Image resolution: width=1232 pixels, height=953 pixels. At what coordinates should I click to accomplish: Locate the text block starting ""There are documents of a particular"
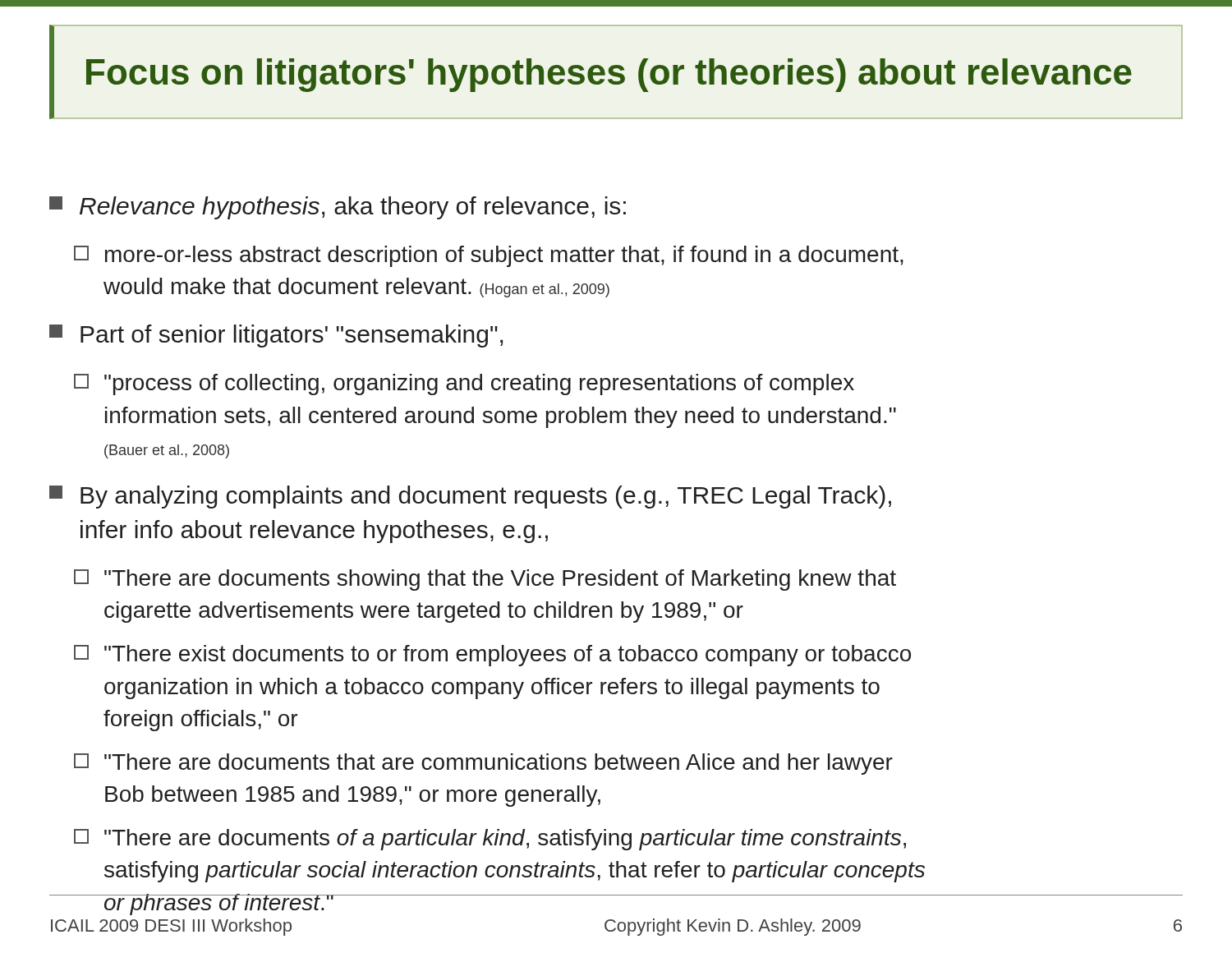[x=500, y=870]
